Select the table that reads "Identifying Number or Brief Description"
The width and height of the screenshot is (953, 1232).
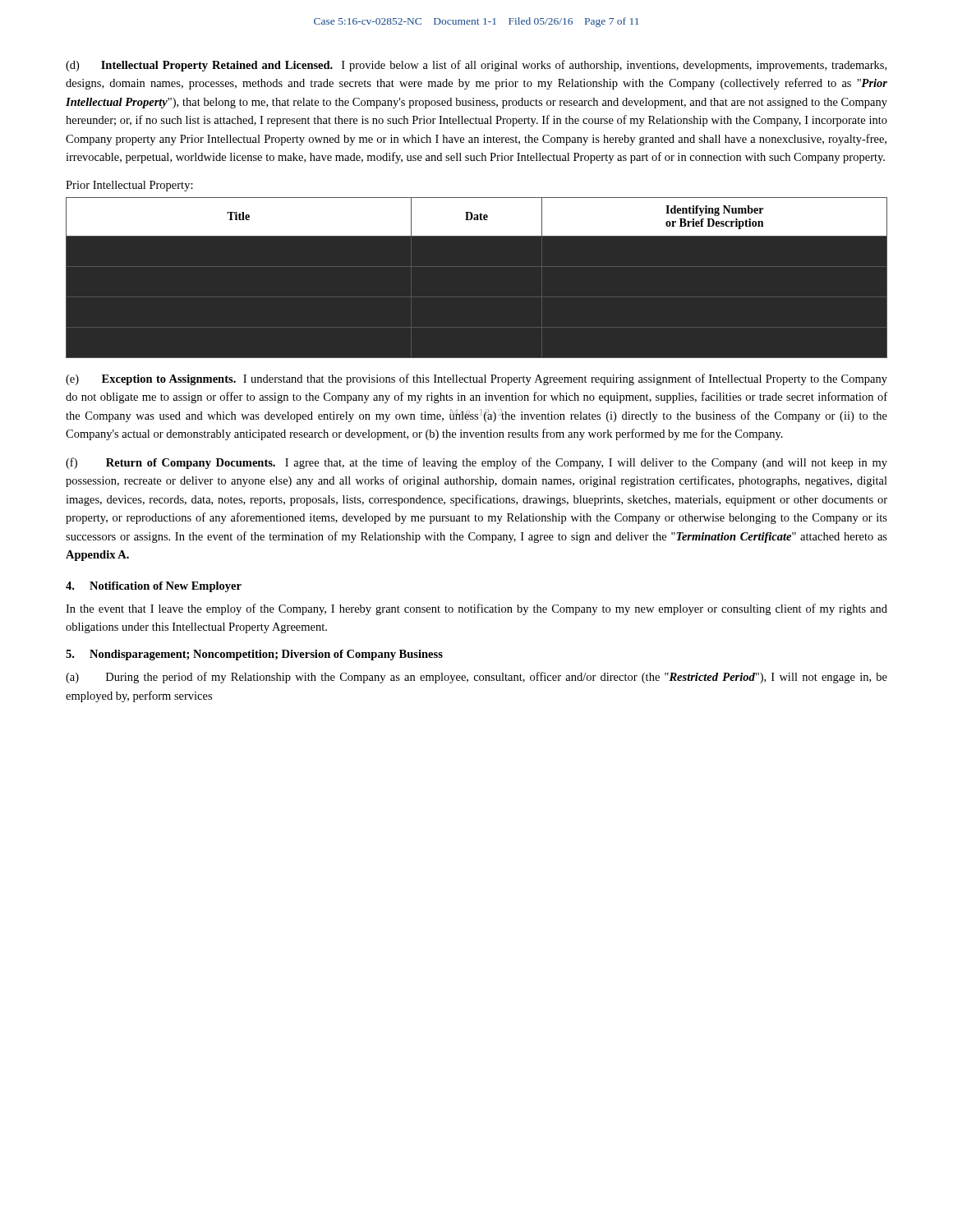pos(476,277)
